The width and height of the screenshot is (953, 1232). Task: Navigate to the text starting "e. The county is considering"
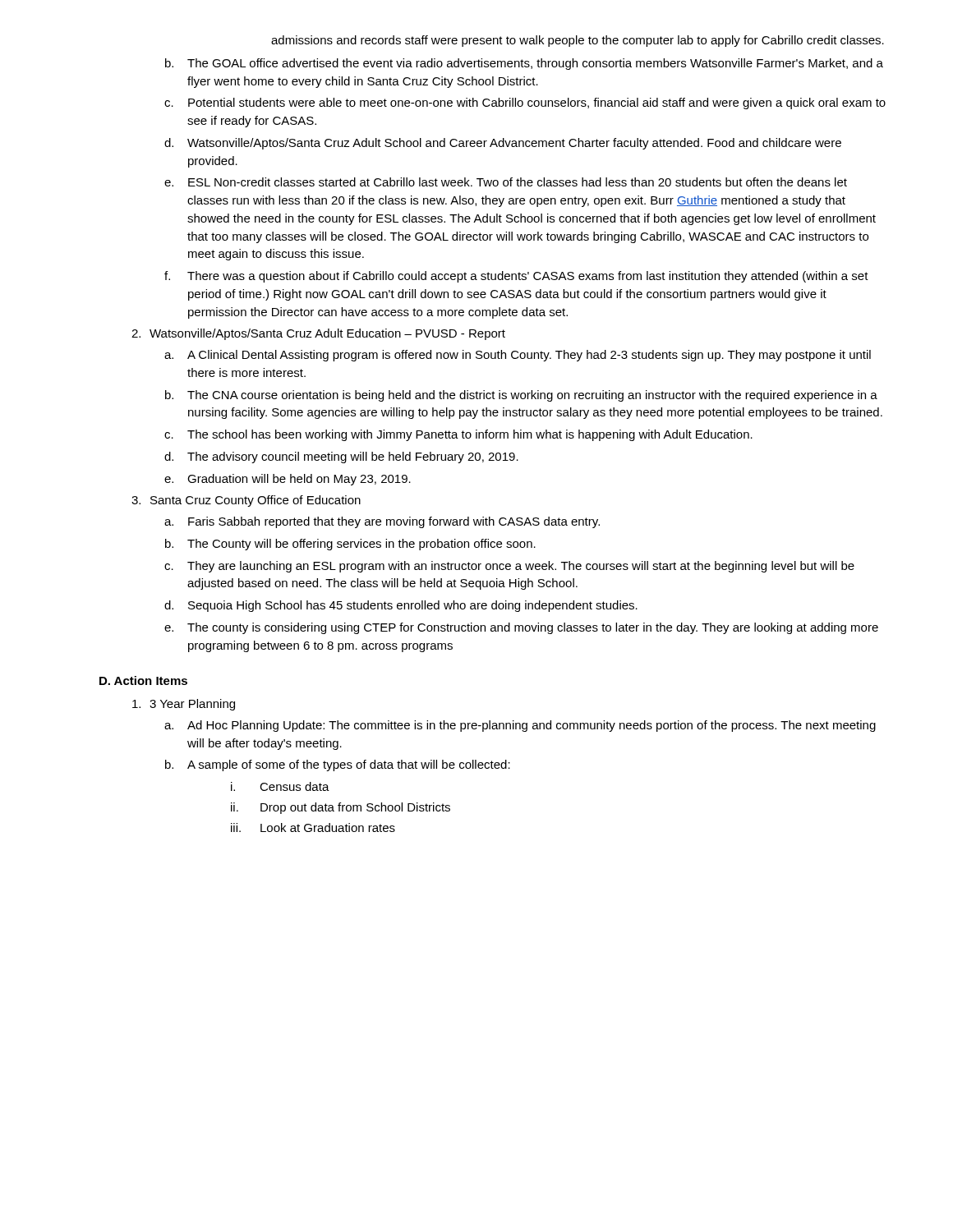[526, 636]
